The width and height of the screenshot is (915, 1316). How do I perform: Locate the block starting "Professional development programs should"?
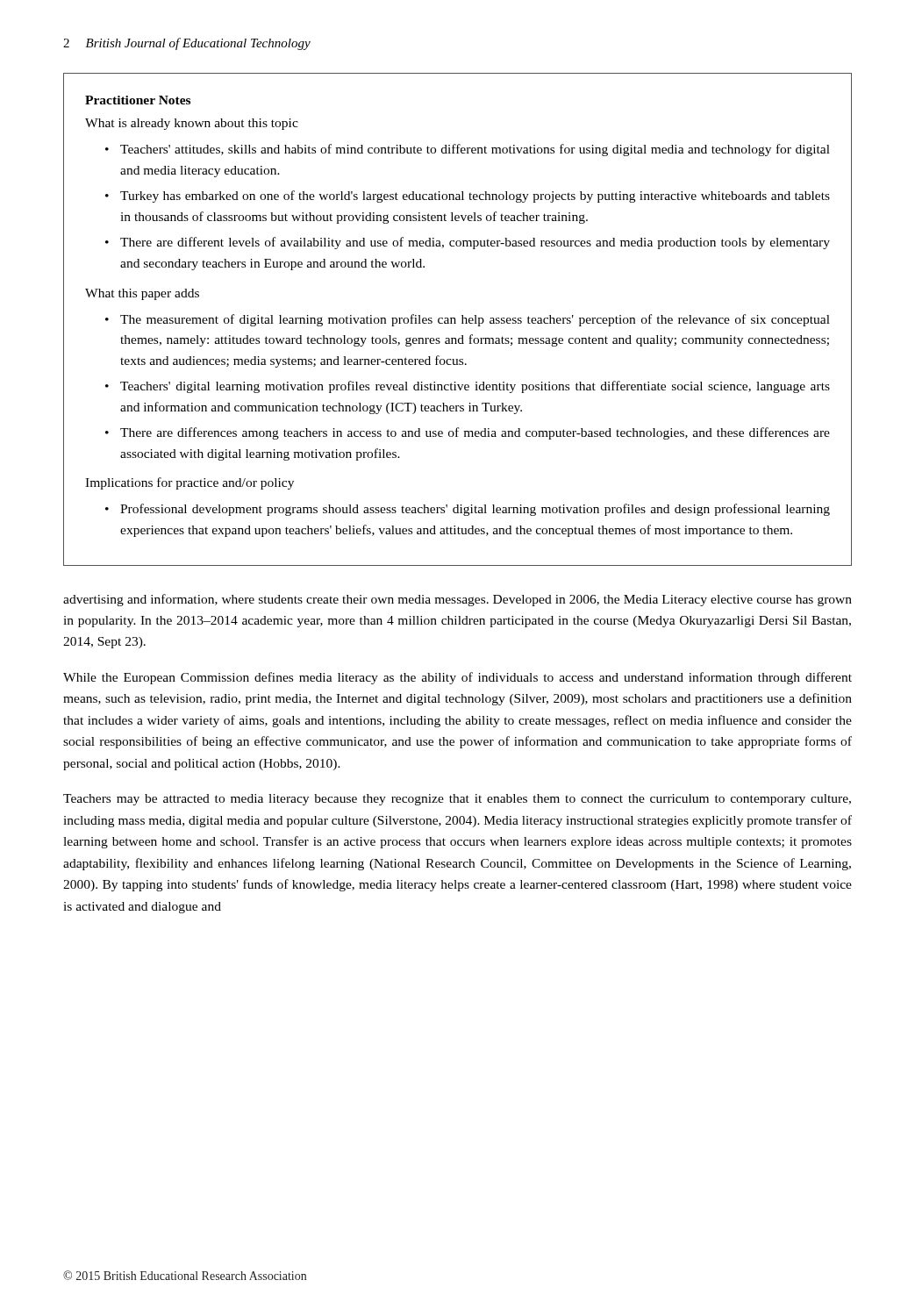[x=475, y=519]
